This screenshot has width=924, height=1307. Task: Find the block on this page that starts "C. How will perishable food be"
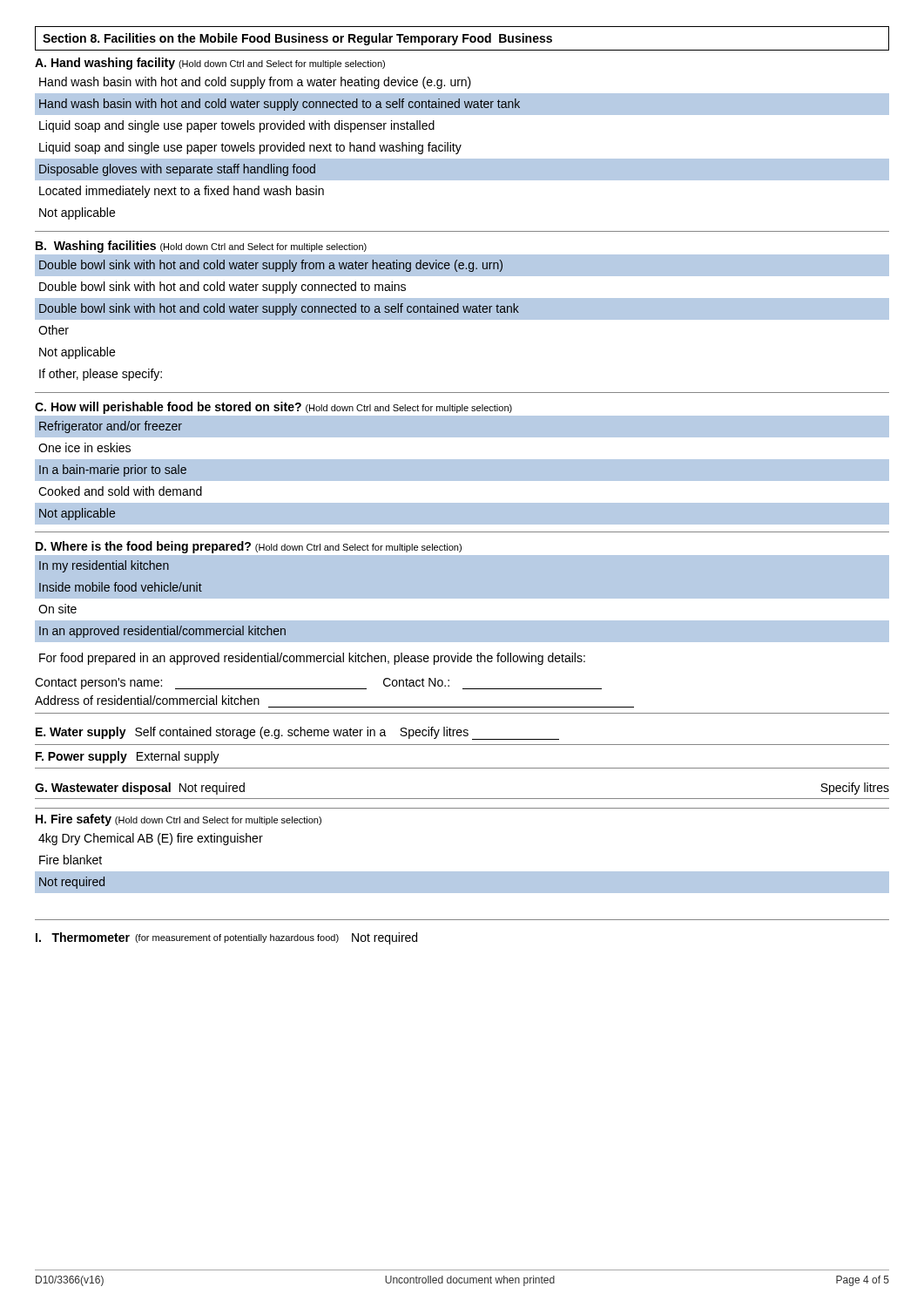coord(274,407)
